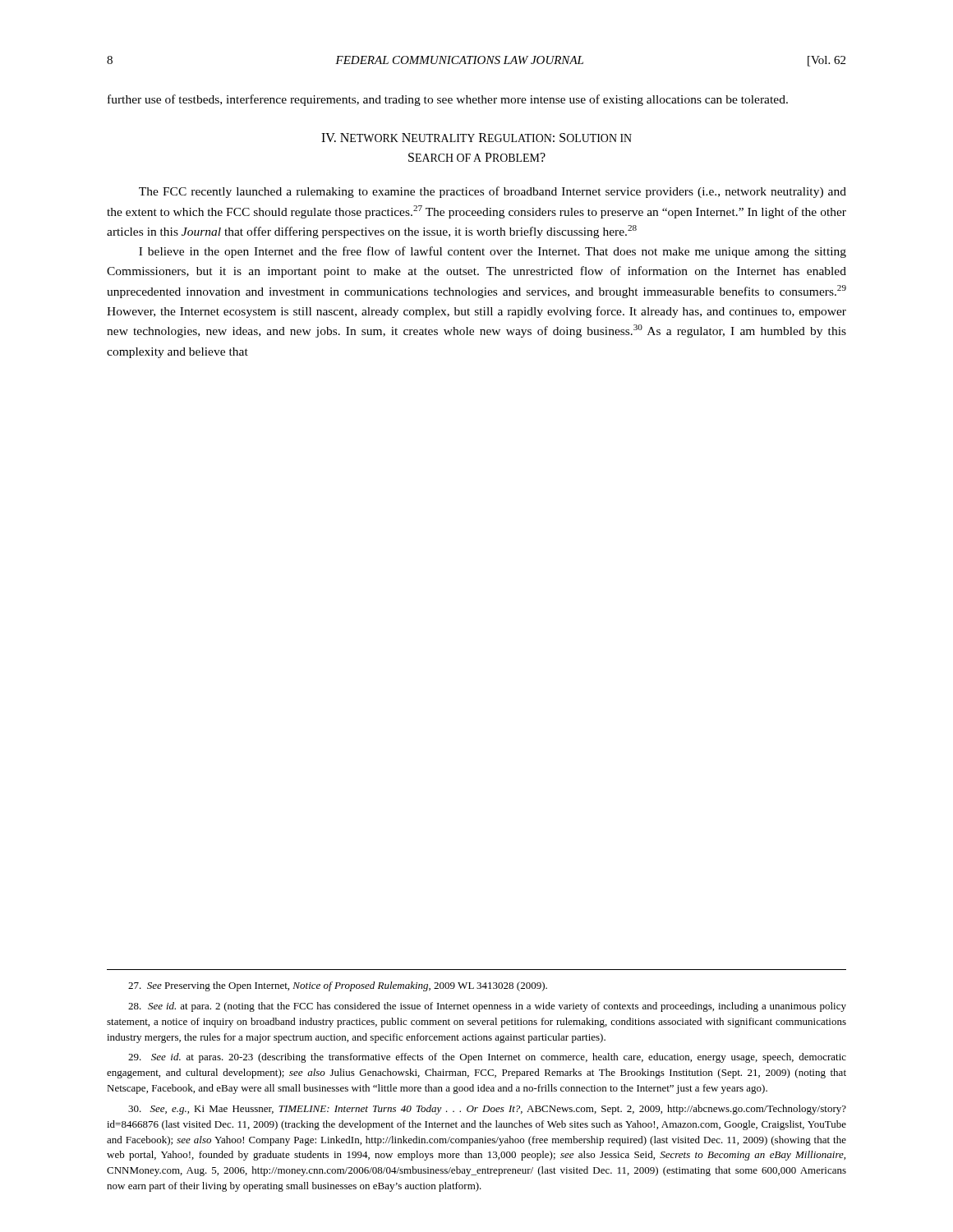
Task: Click the passage that begins "The FCC recently launched a rulemaking to"
Action: tap(476, 212)
